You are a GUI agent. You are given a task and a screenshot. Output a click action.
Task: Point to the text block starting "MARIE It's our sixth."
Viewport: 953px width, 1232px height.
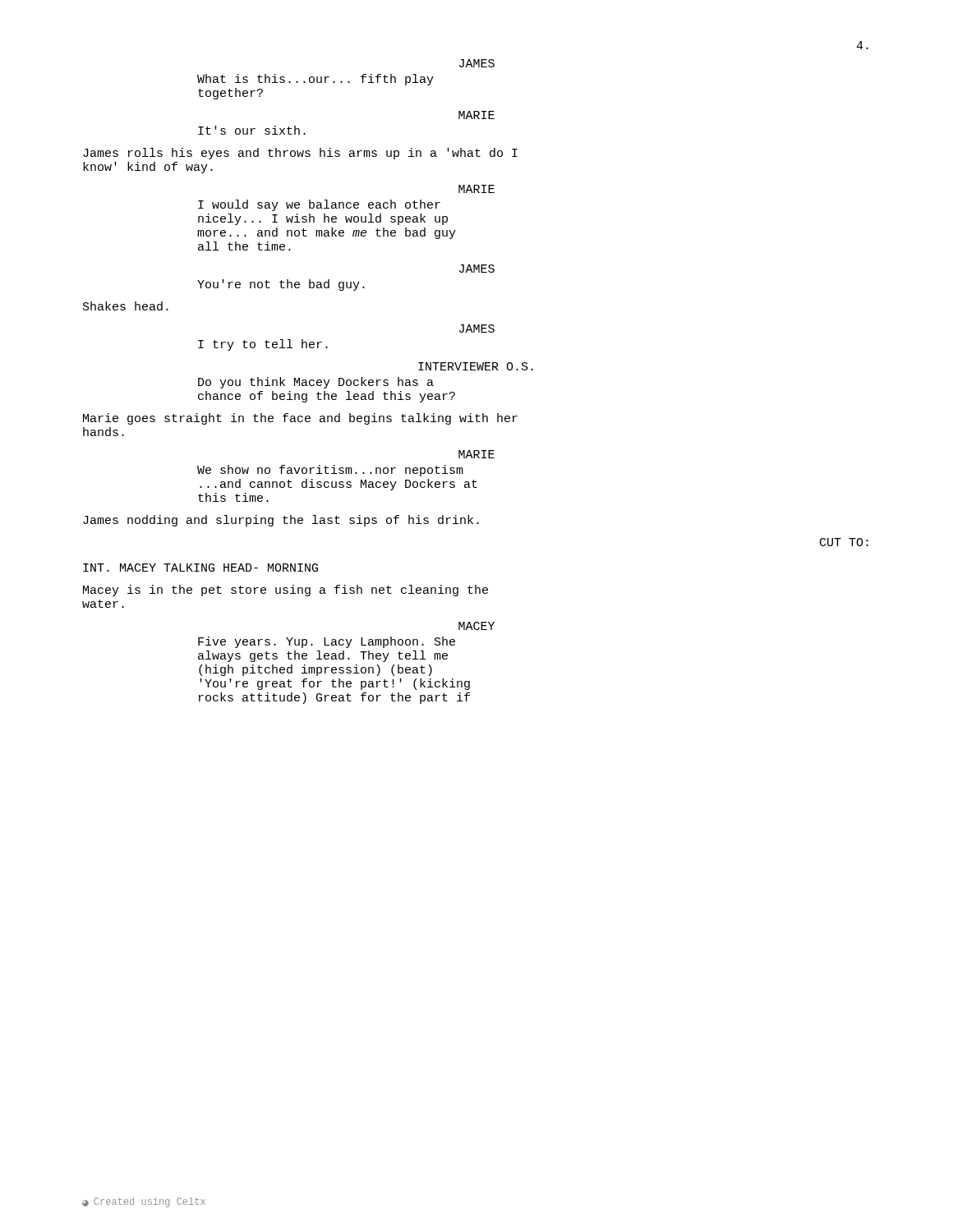point(476,124)
